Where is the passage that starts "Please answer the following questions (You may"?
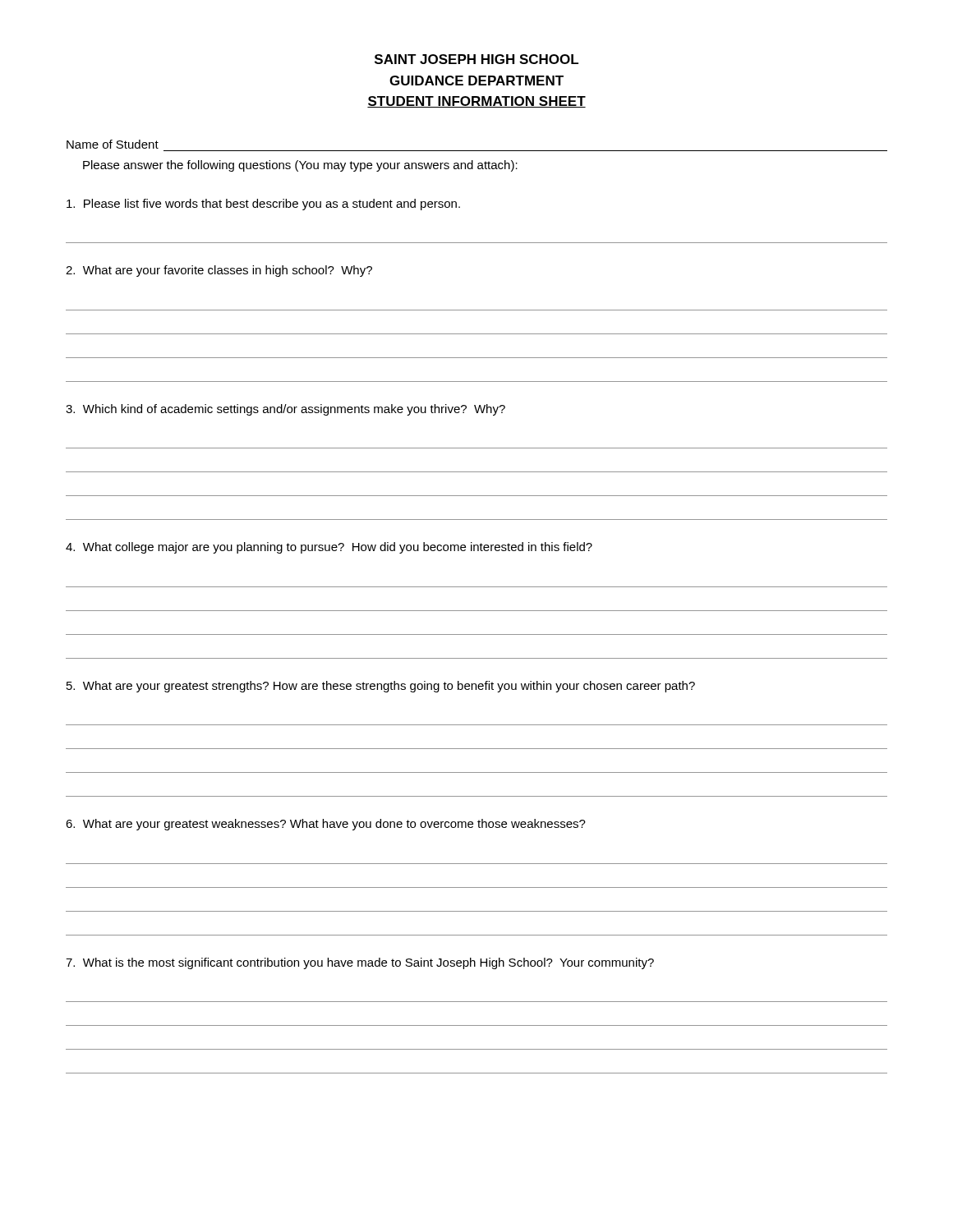Screen dimensions: 1232x953 (x=300, y=164)
